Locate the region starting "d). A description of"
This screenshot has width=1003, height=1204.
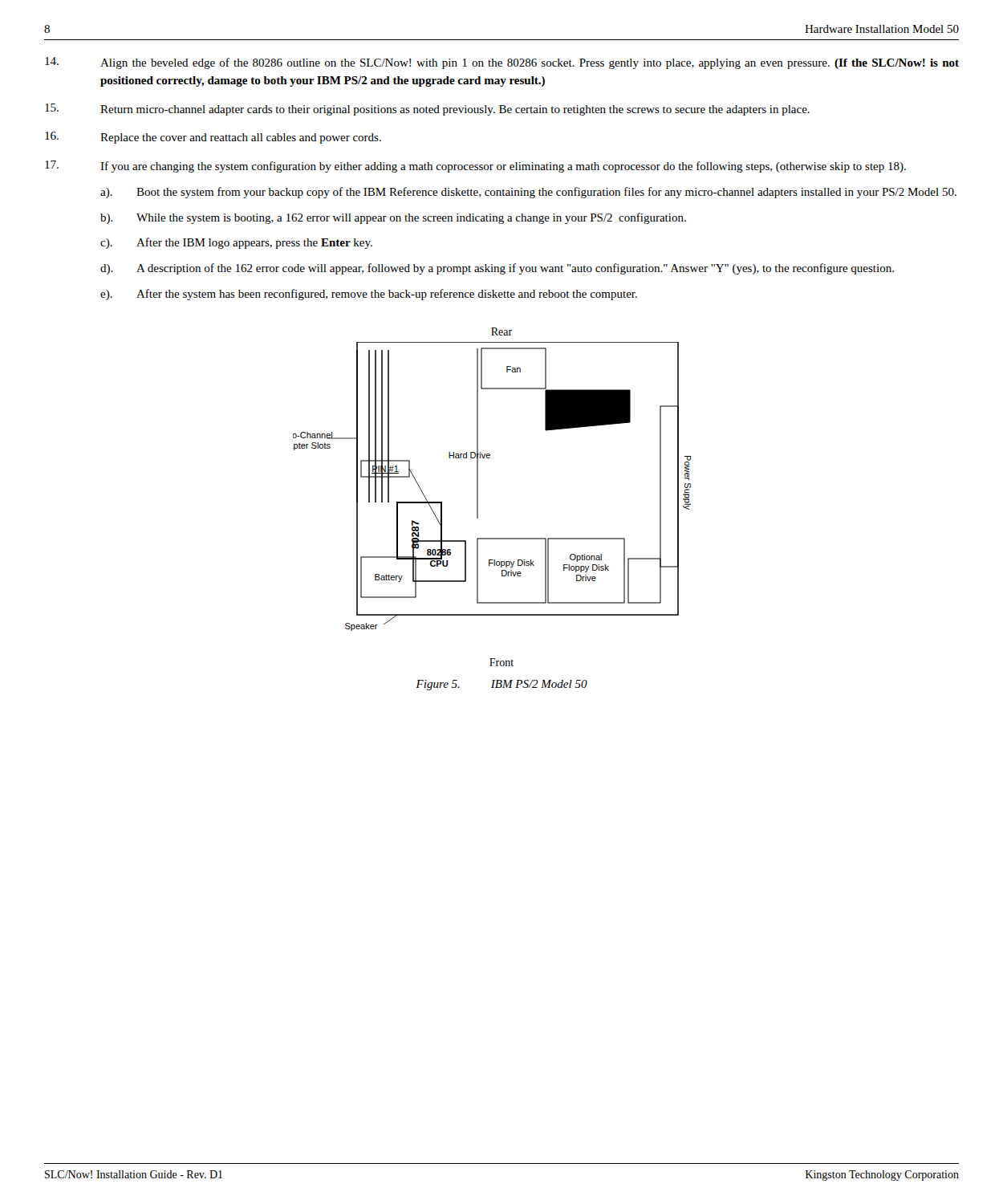click(x=530, y=269)
